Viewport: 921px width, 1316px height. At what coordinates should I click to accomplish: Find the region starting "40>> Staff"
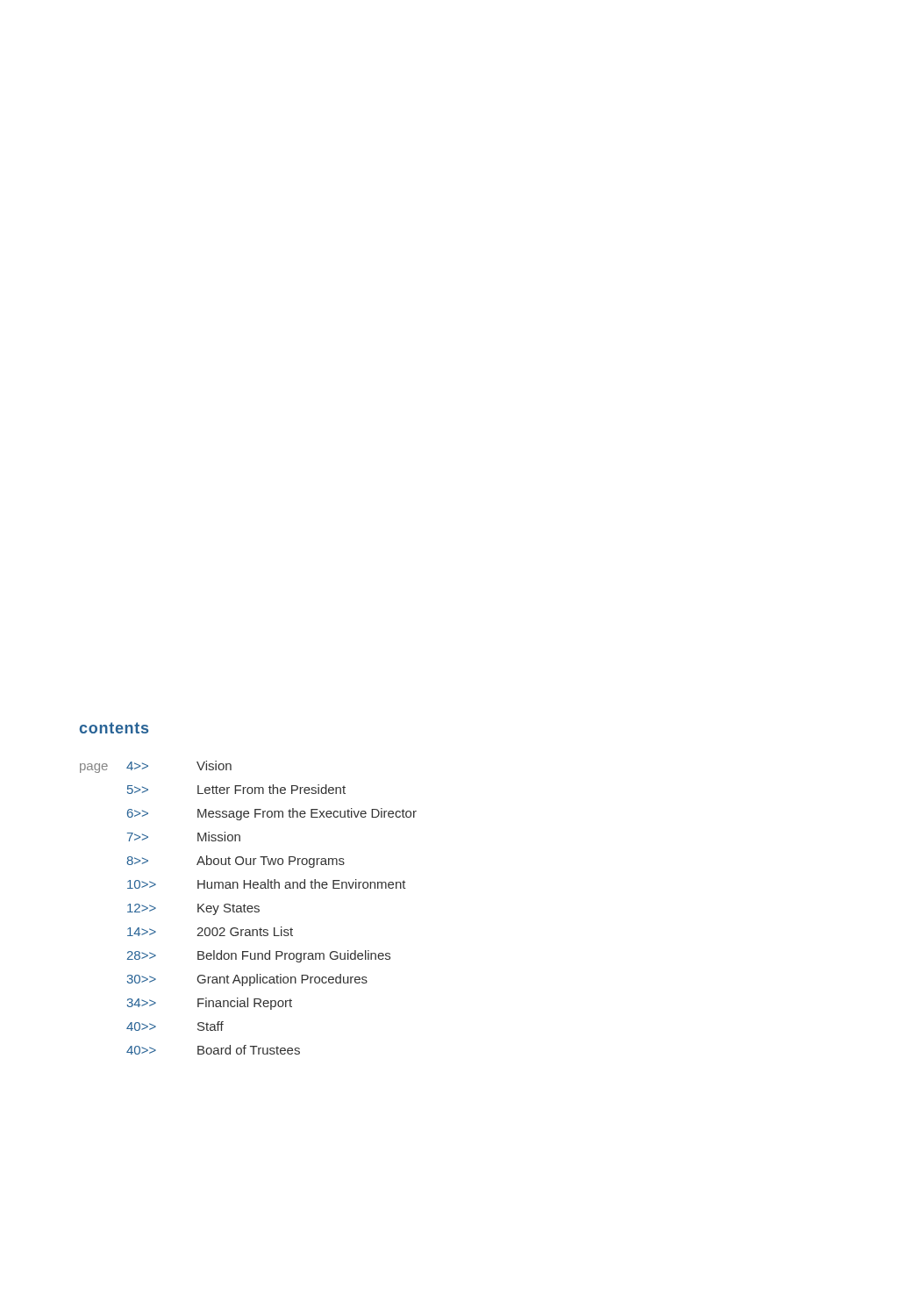tap(144, 1025)
